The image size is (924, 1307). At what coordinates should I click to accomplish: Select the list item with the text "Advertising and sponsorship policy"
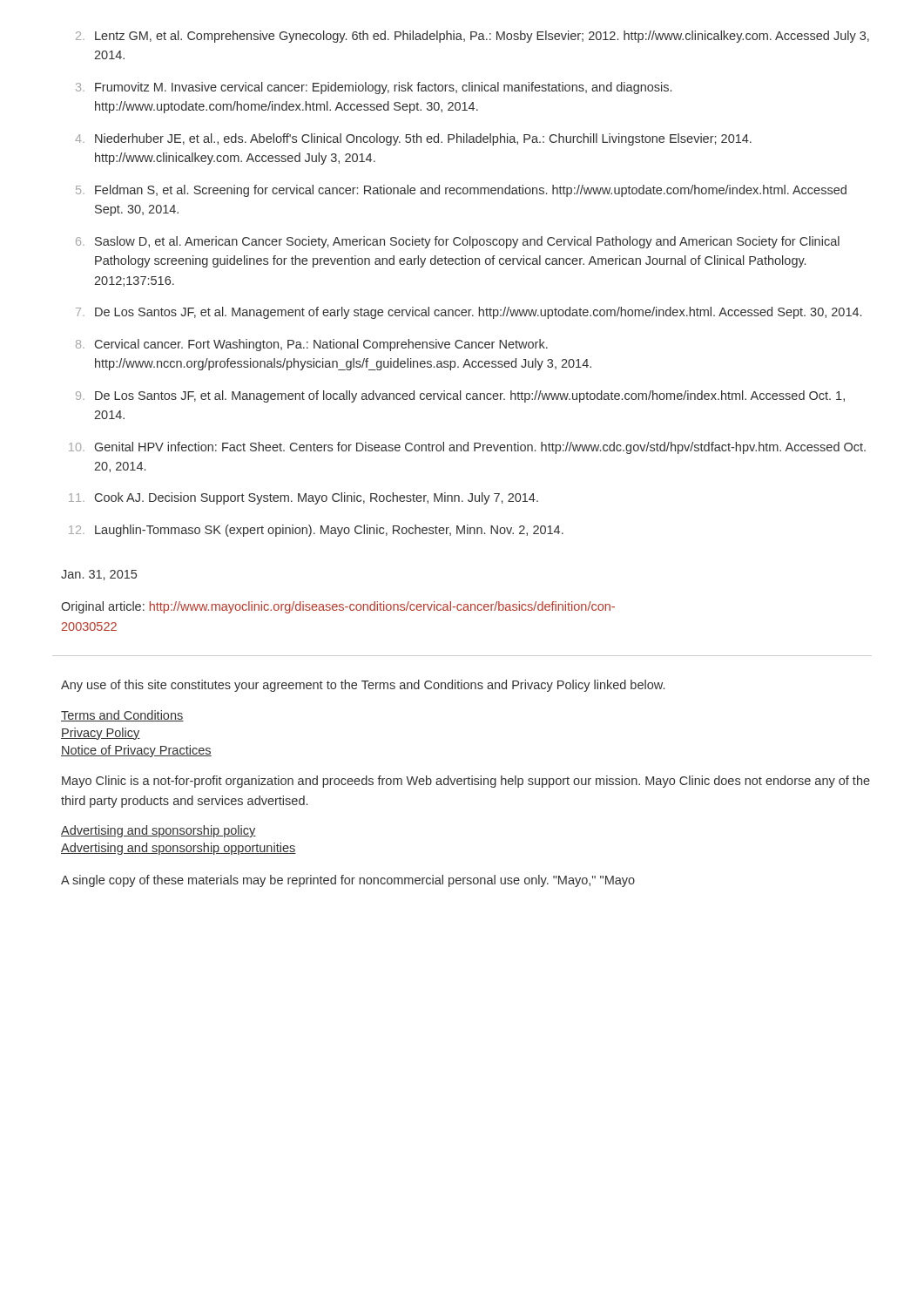click(x=158, y=830)
